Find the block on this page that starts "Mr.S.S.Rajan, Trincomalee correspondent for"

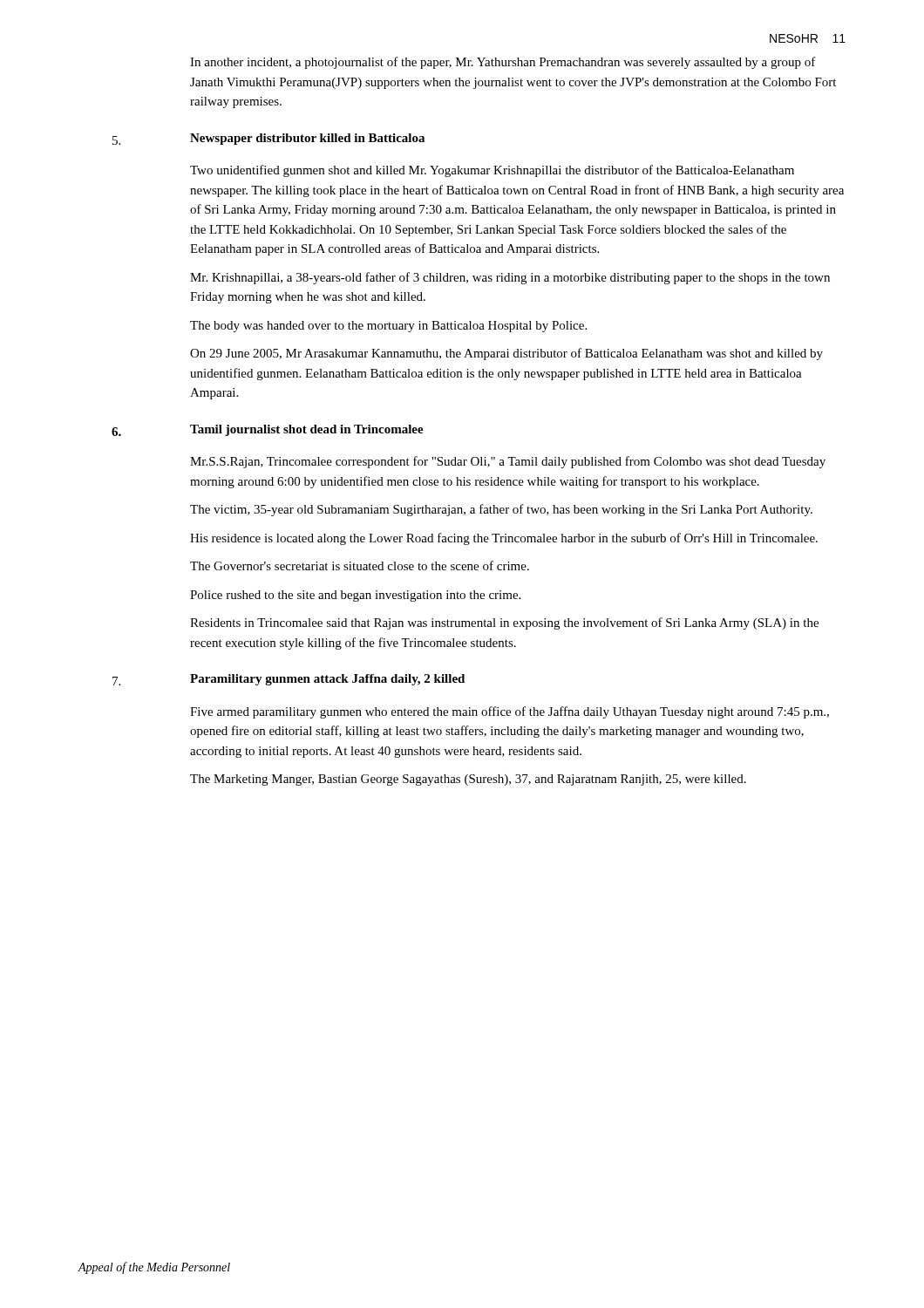click(x=508, y=471)
